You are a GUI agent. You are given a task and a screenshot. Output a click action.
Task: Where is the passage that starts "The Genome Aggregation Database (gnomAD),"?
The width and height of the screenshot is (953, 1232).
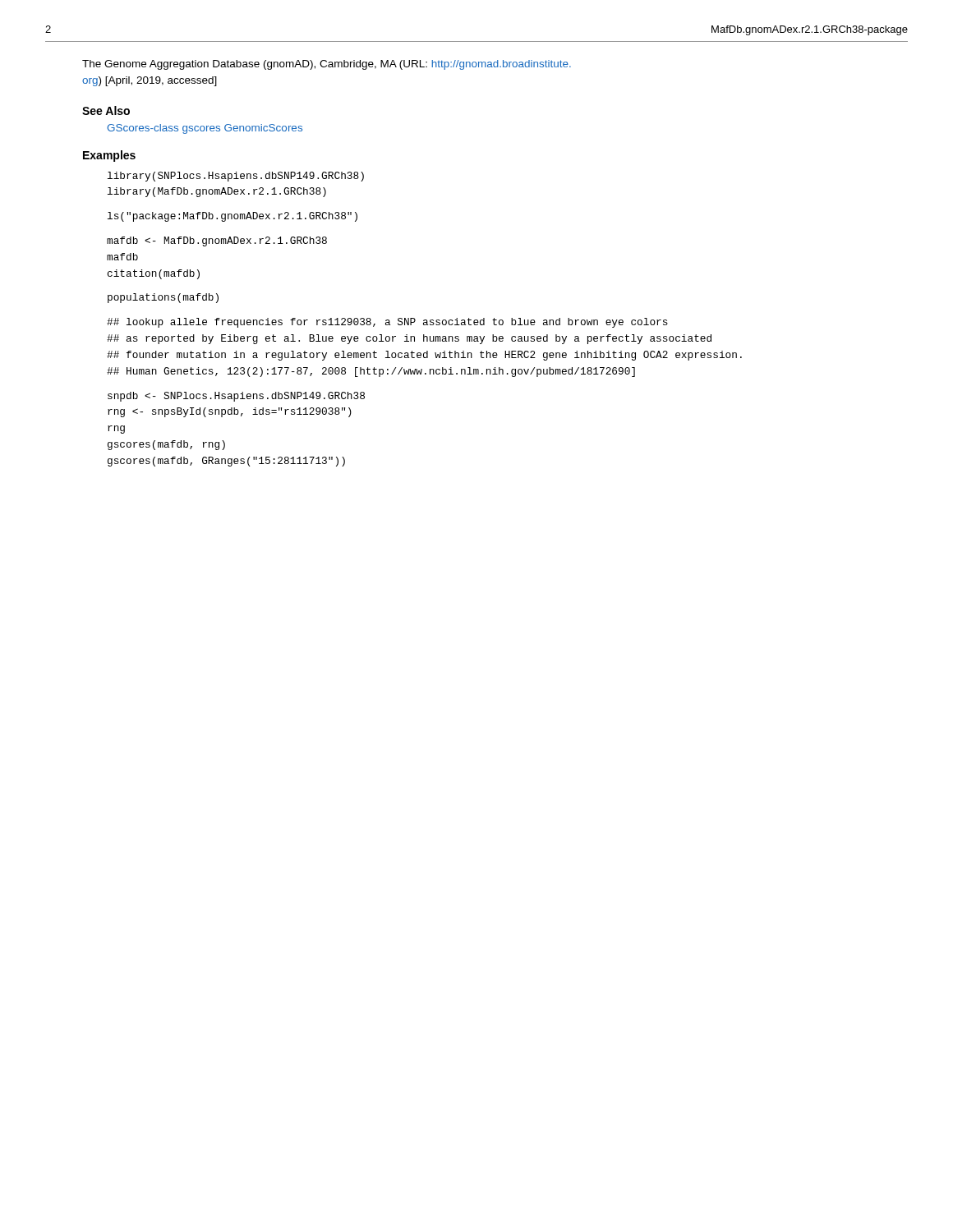(x=327, y=72)
